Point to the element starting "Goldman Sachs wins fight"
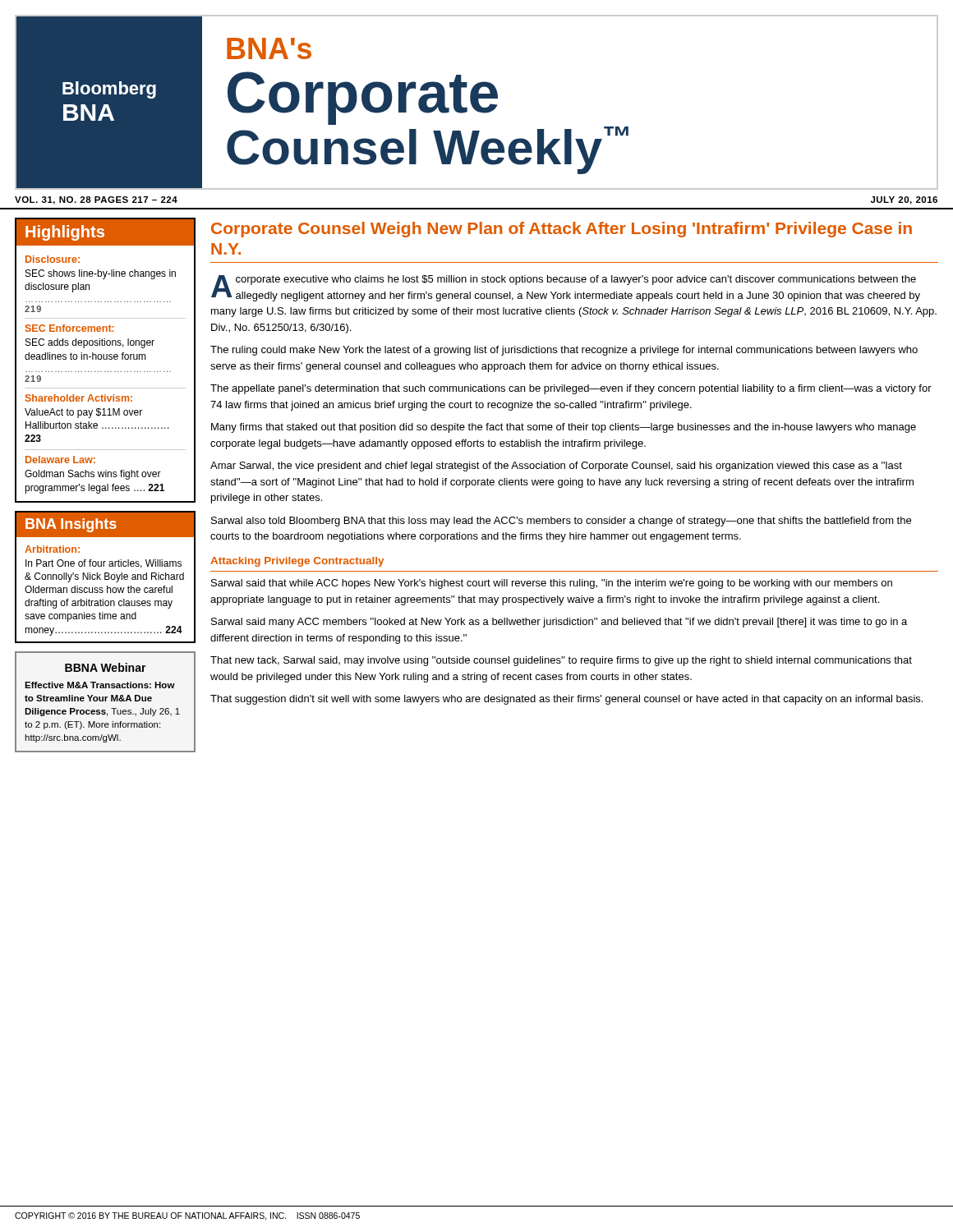 point(95,481)
